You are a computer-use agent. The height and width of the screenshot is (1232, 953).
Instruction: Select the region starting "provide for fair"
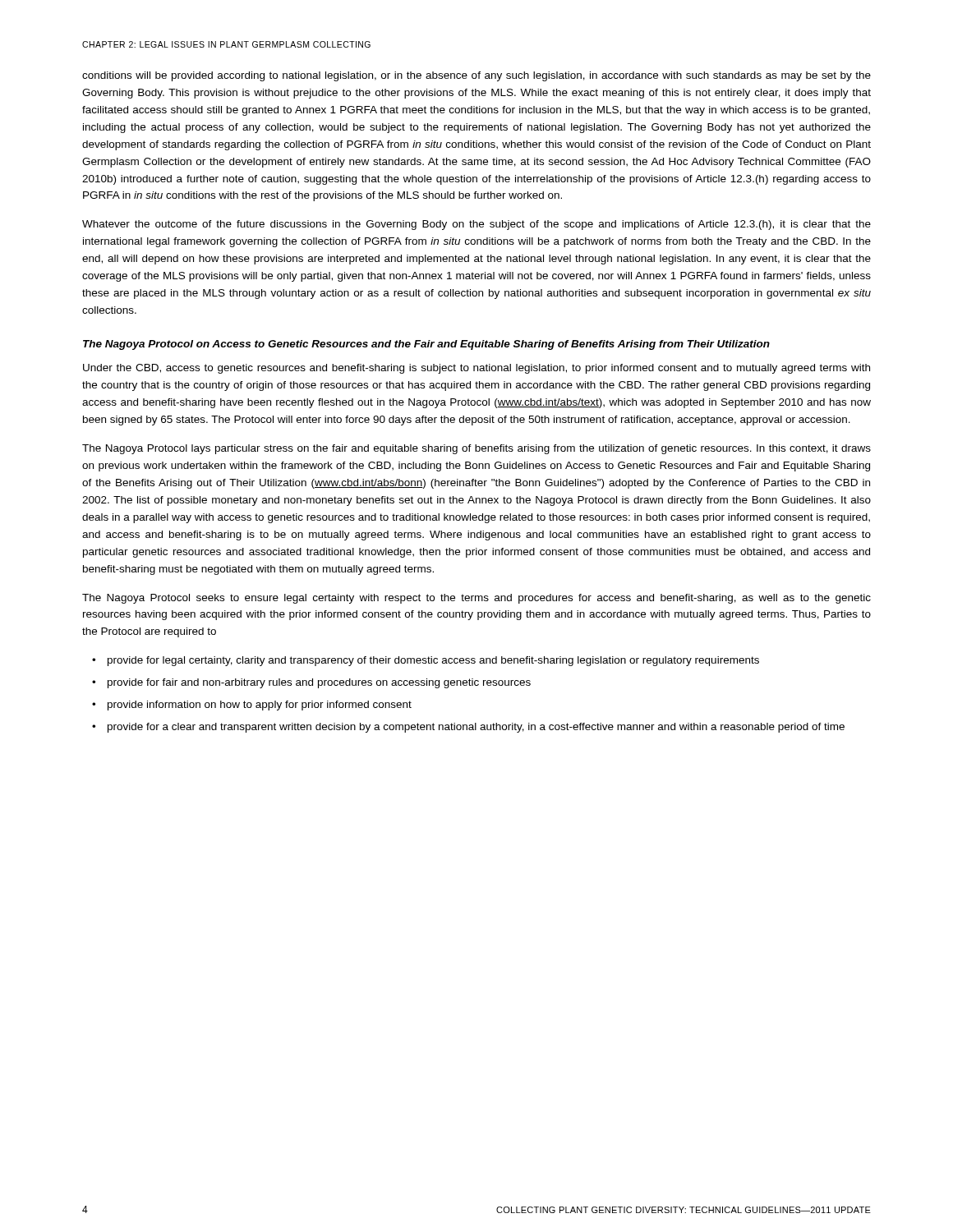coord(319,682)
